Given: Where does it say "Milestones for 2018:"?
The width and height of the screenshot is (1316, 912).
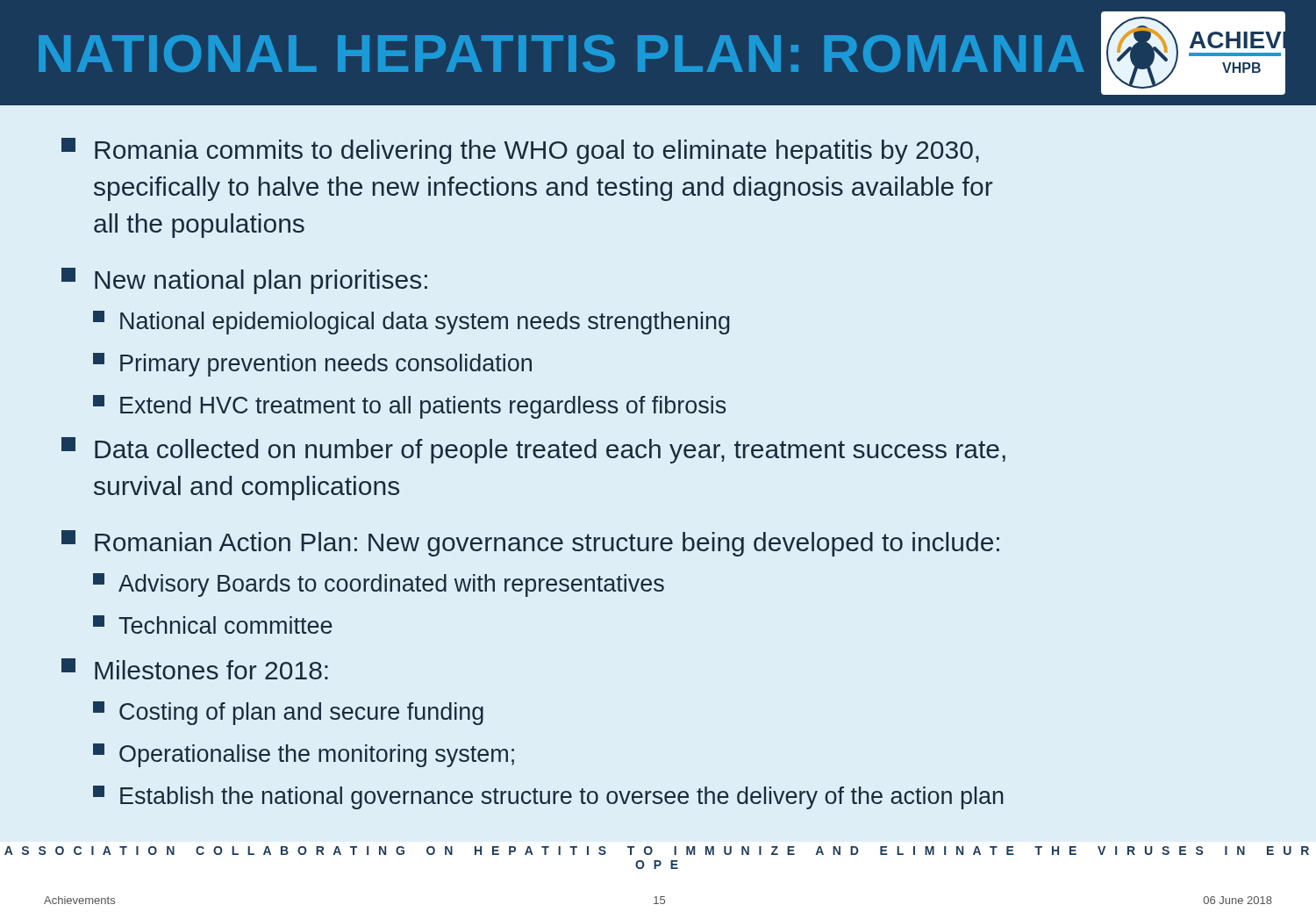Looking at the screenshot, I should point(196,671).
